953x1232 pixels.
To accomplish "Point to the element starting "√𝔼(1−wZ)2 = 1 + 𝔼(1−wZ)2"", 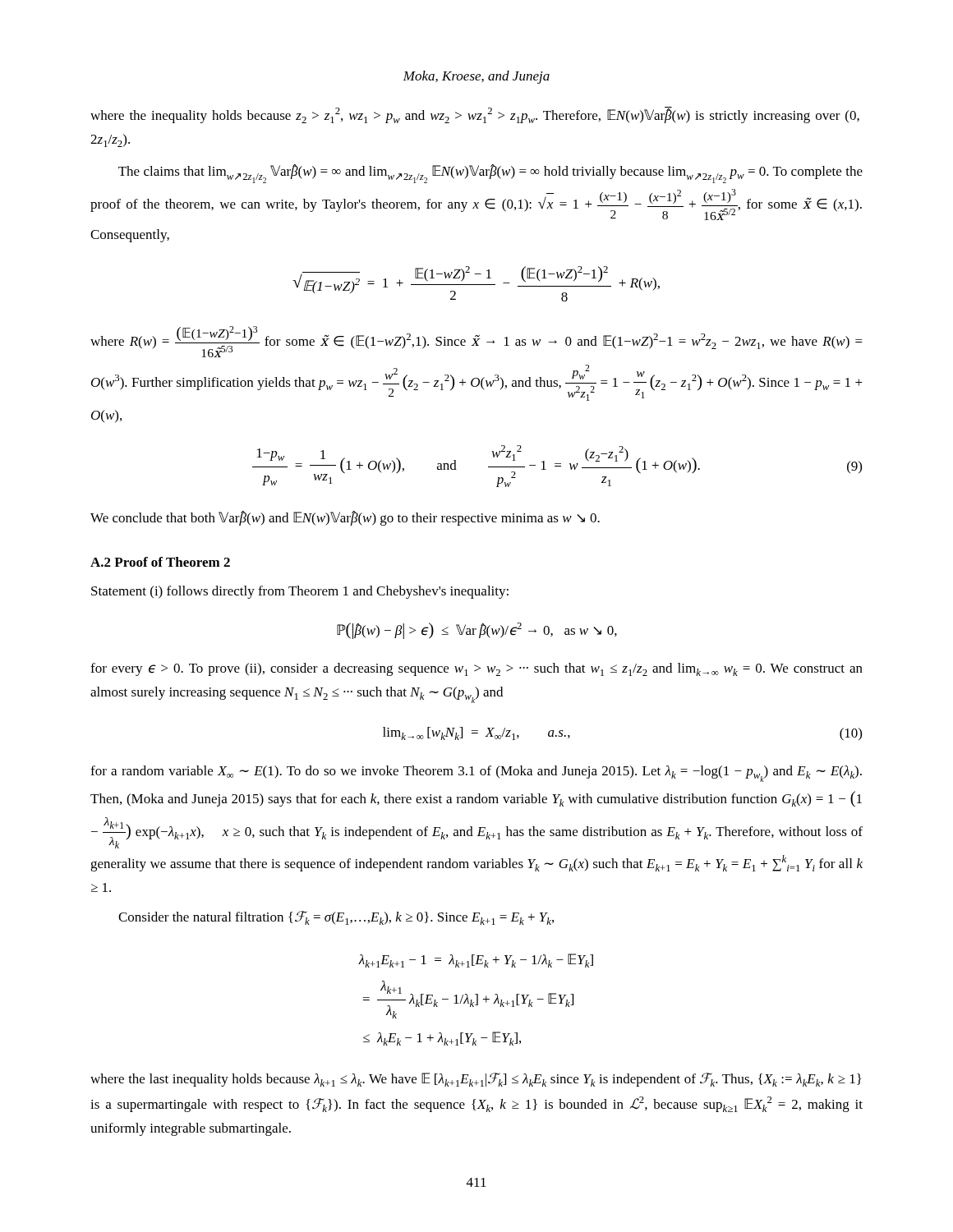I will tap(476, 284).
